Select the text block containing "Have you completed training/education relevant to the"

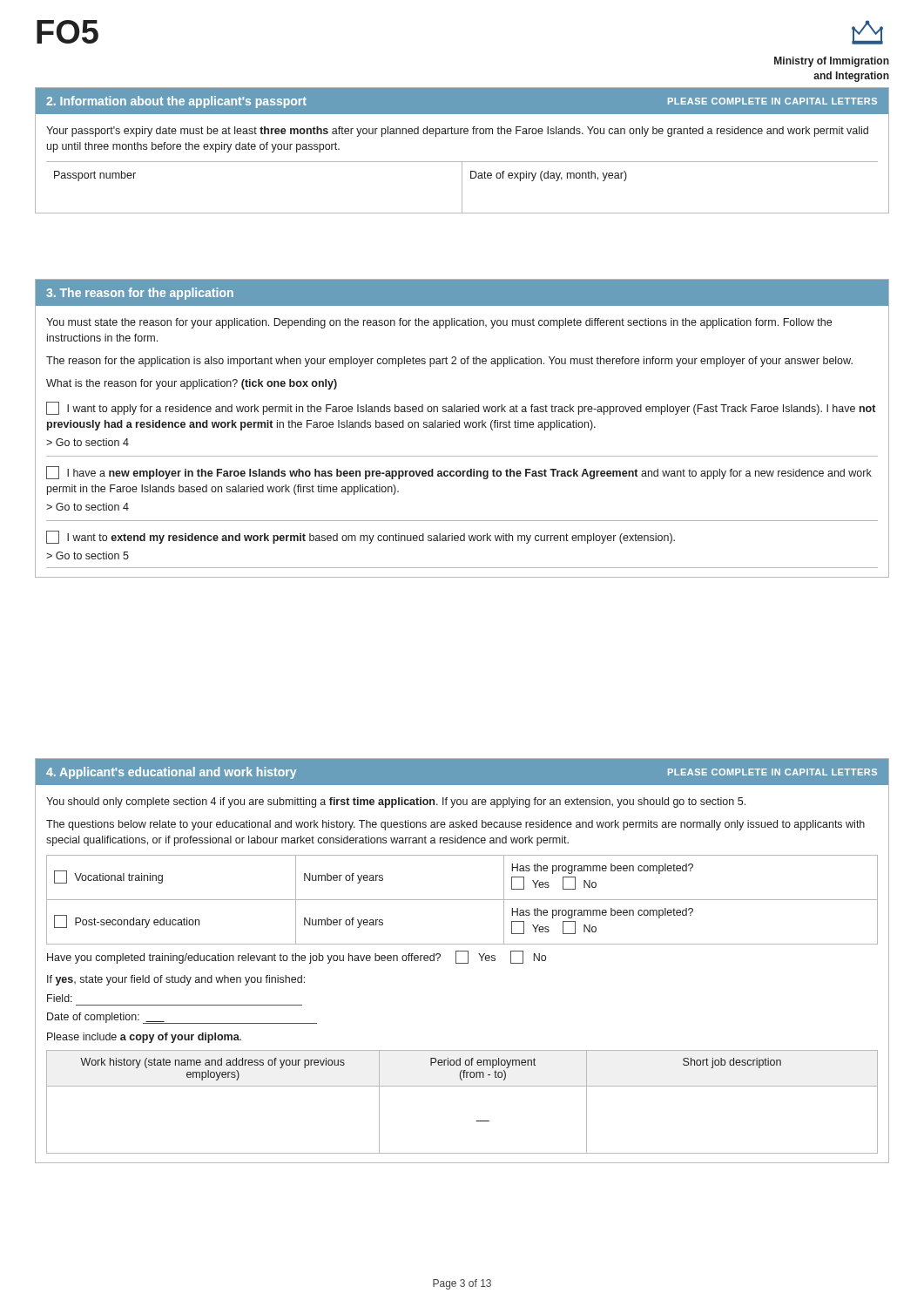(x=296, y=957)
